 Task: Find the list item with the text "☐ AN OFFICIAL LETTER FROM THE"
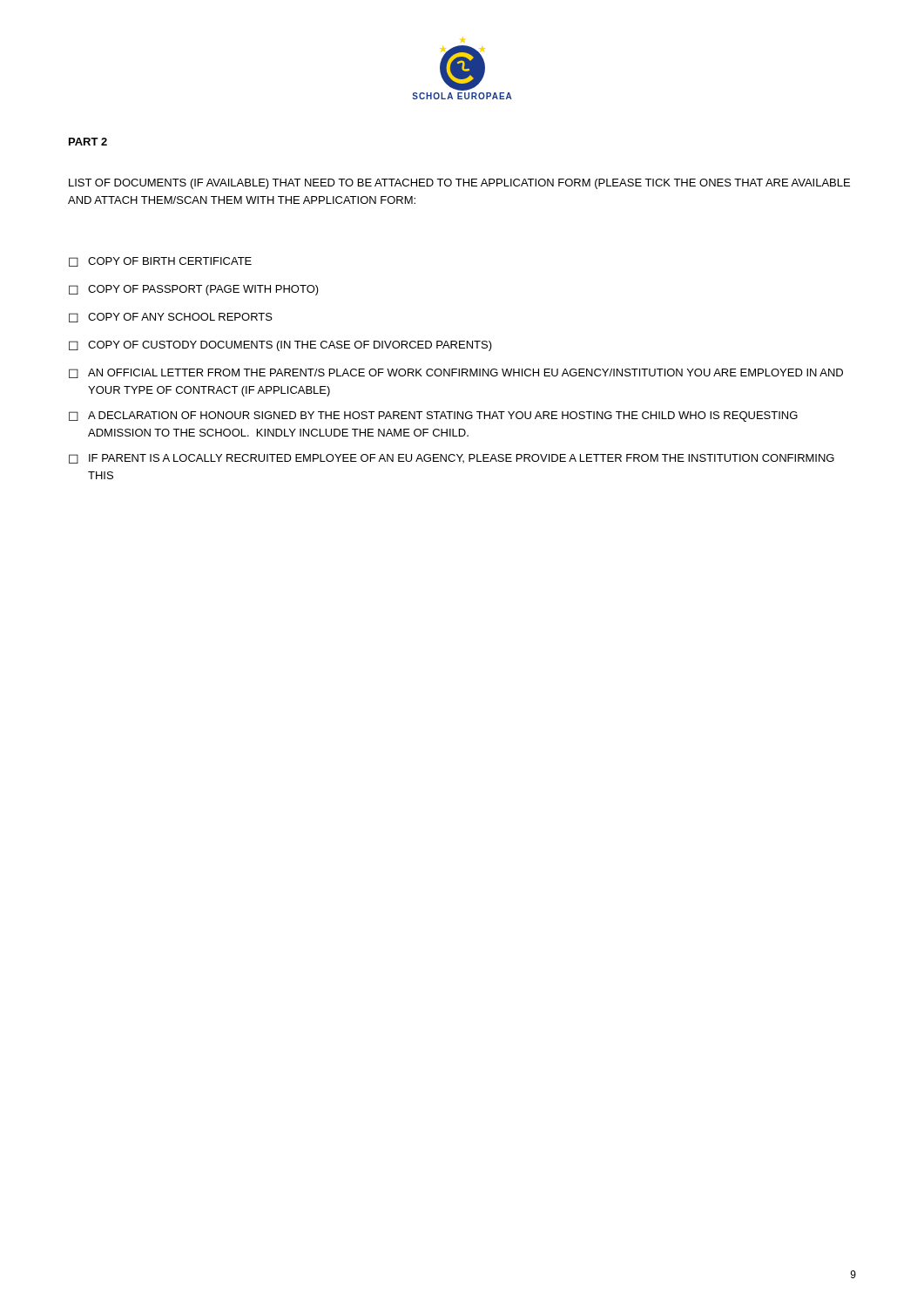[460, 381]
